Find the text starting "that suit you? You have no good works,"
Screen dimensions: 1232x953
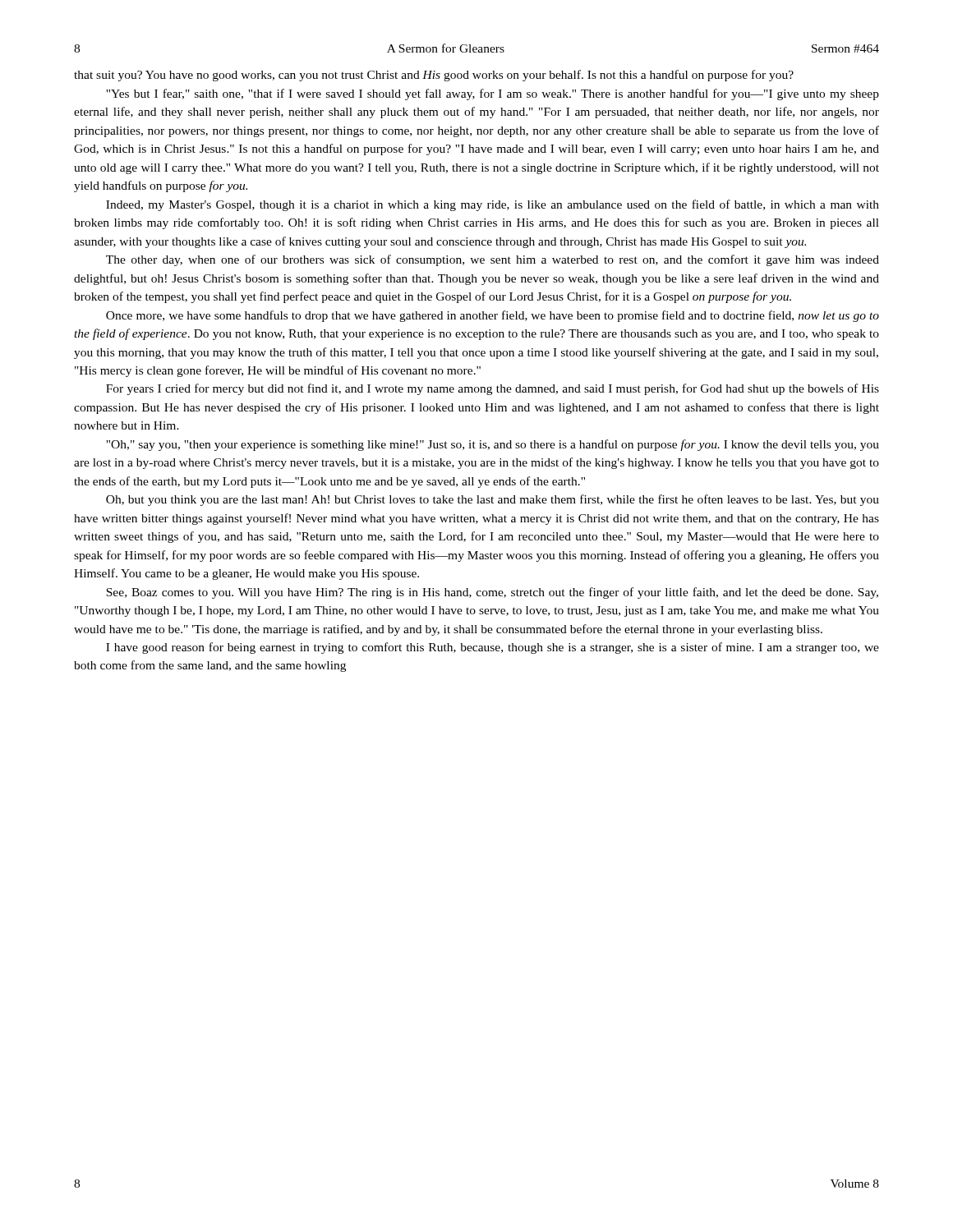coord(476,371)
